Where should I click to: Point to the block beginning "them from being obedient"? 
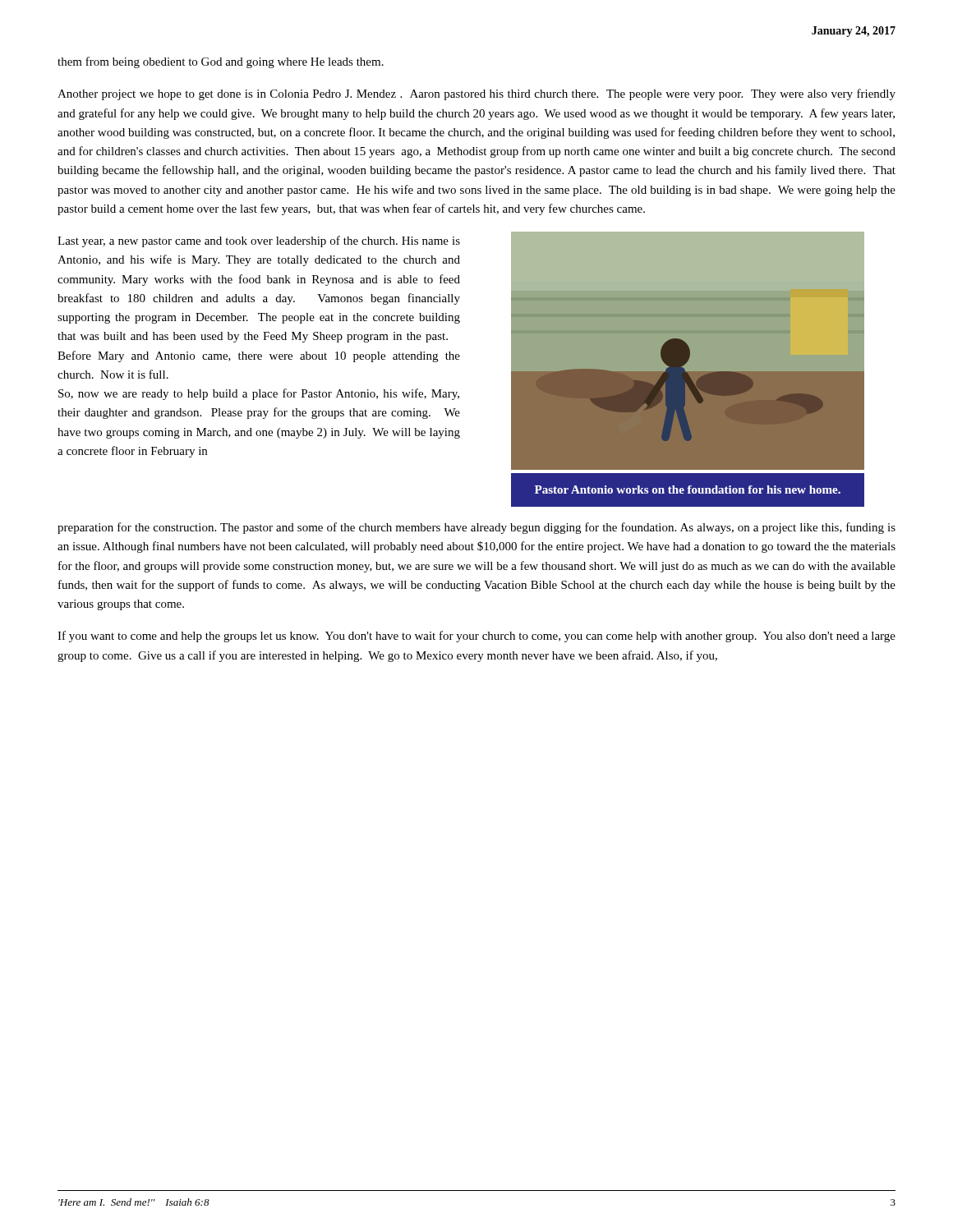221,62
